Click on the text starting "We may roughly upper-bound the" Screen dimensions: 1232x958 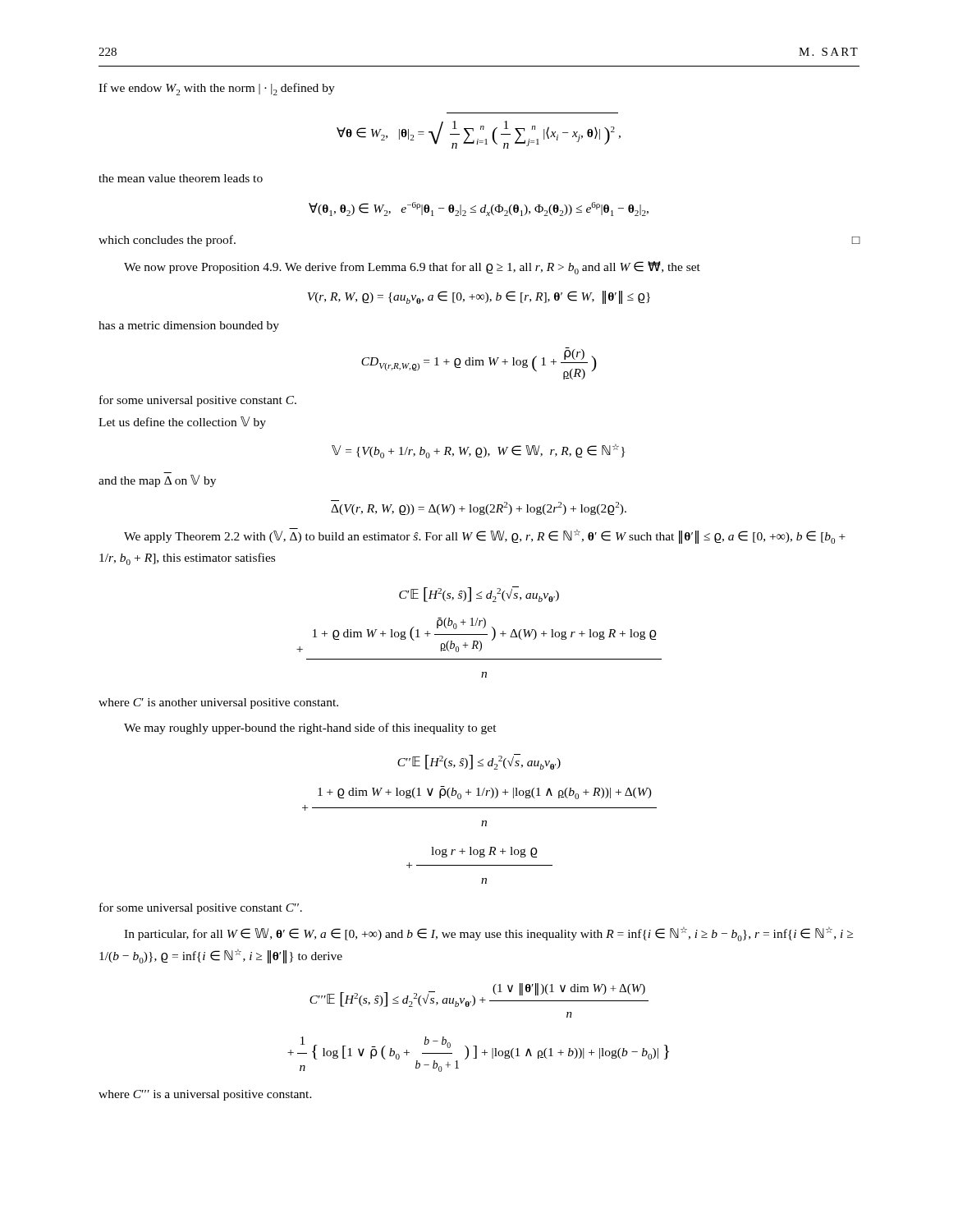pos(310,727)
